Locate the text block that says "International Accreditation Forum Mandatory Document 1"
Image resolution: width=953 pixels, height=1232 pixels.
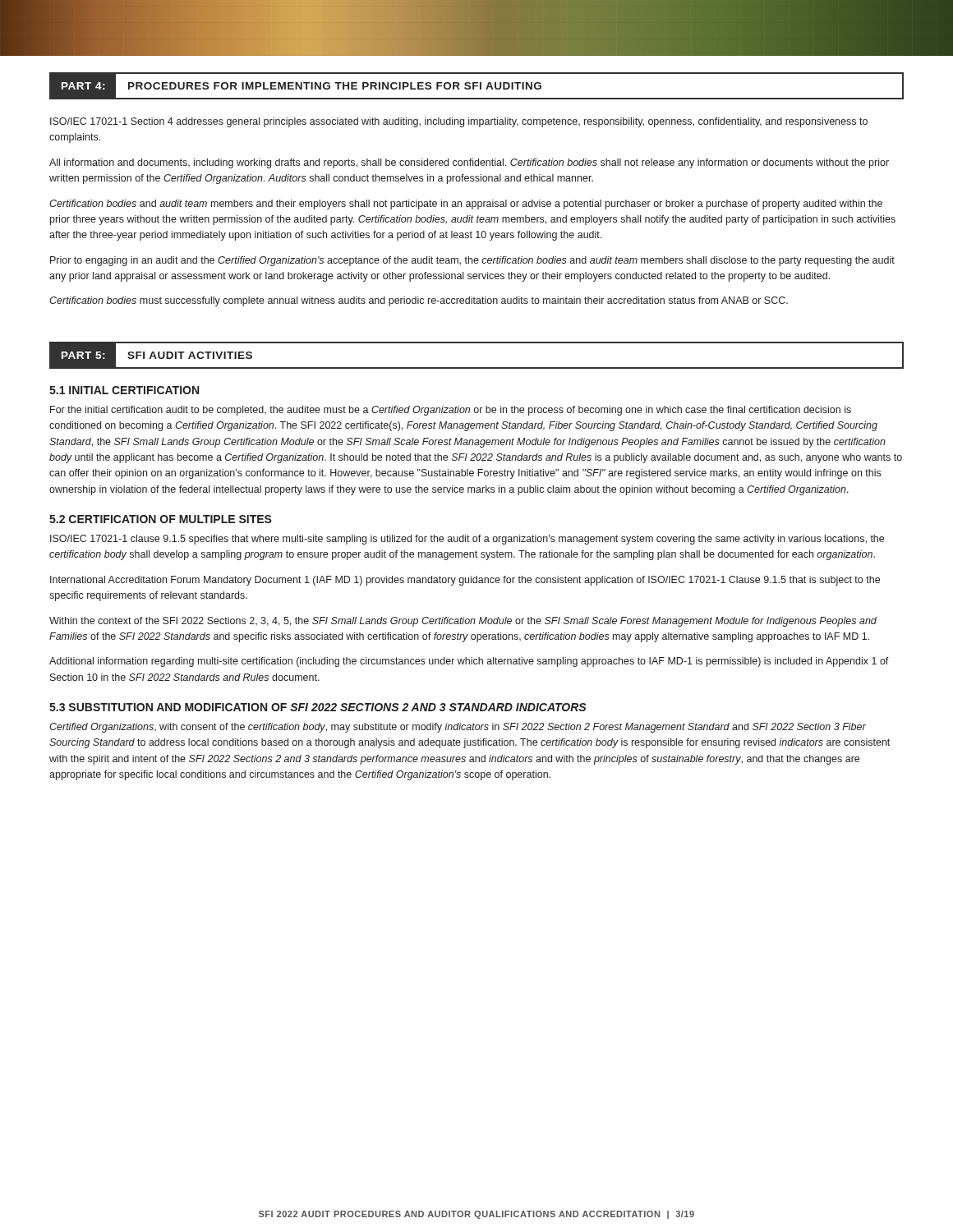(465, 588)
